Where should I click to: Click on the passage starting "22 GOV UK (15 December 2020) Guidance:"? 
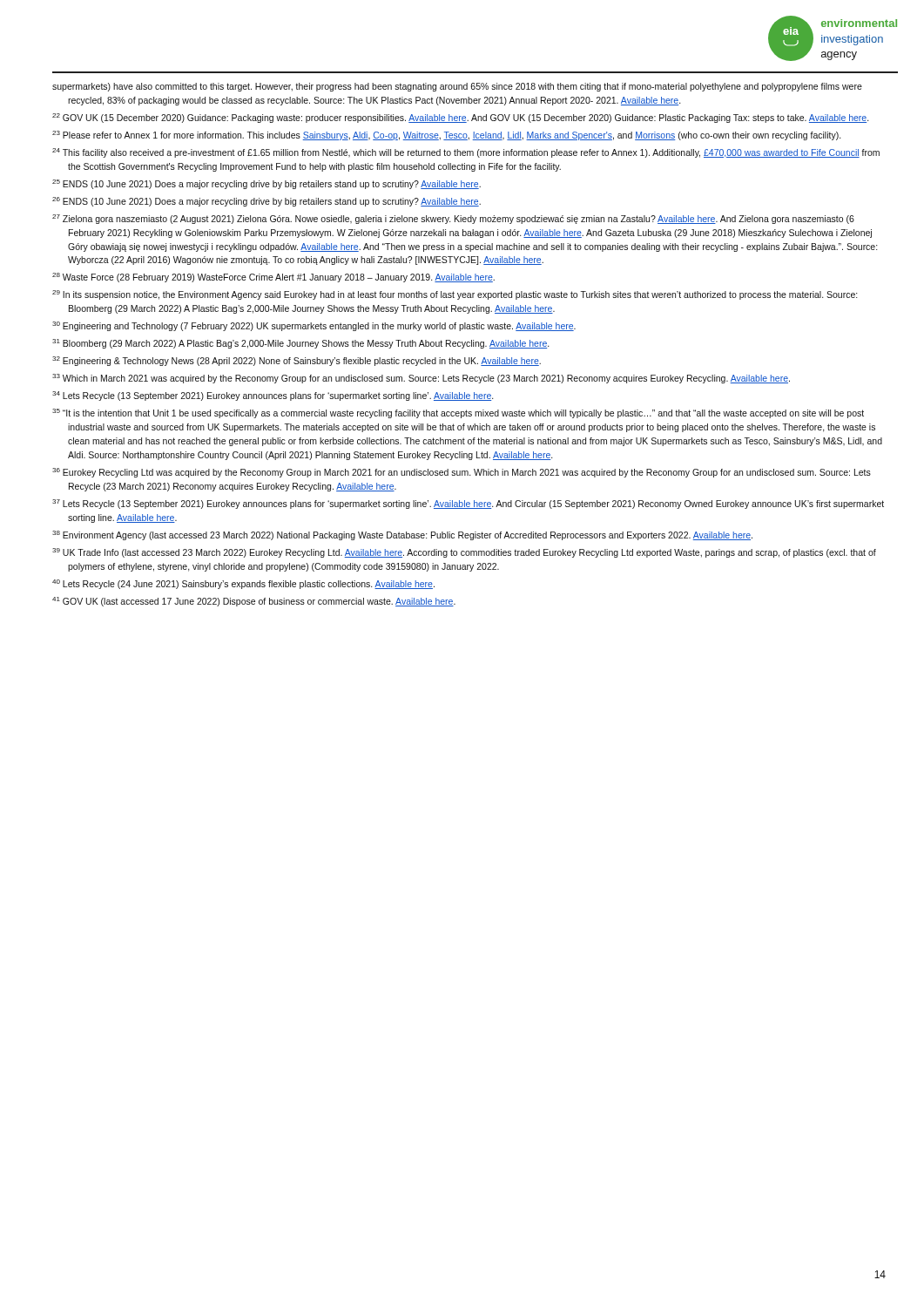[x=471, y=118]
